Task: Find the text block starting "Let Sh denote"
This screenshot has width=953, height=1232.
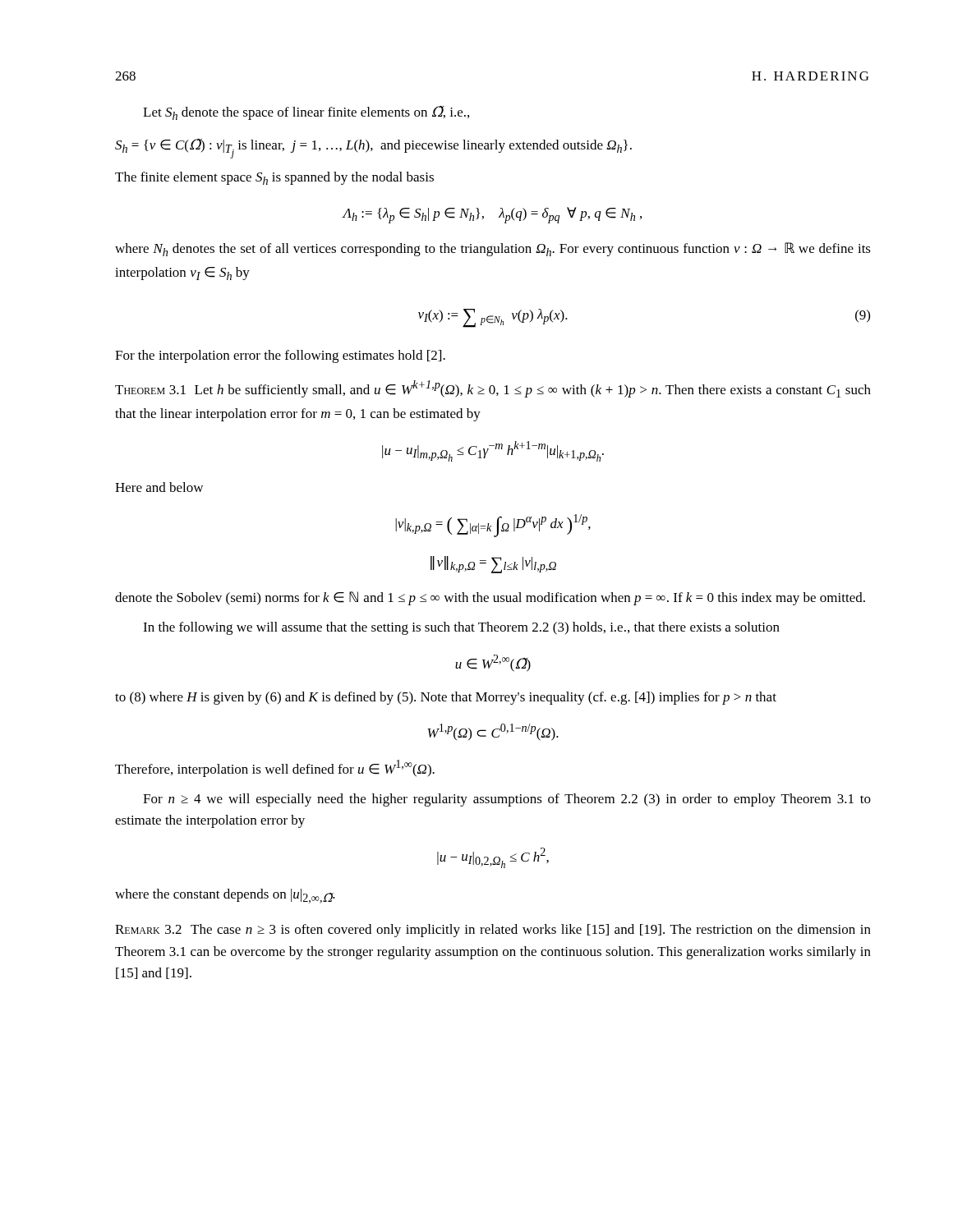Action: tap(306, 113)
